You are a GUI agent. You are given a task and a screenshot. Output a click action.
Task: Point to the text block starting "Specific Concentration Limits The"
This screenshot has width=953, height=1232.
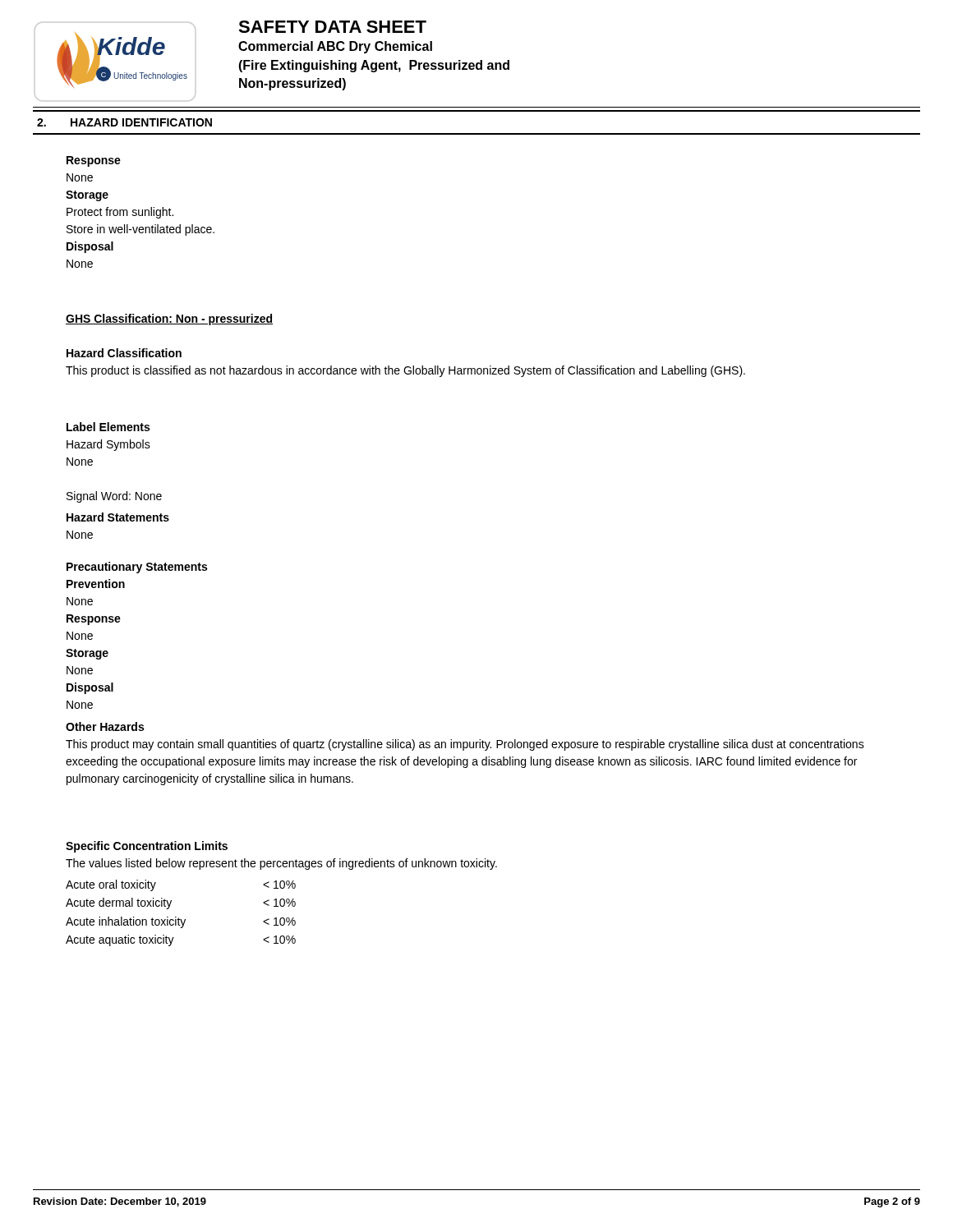[x=147, y=847]
